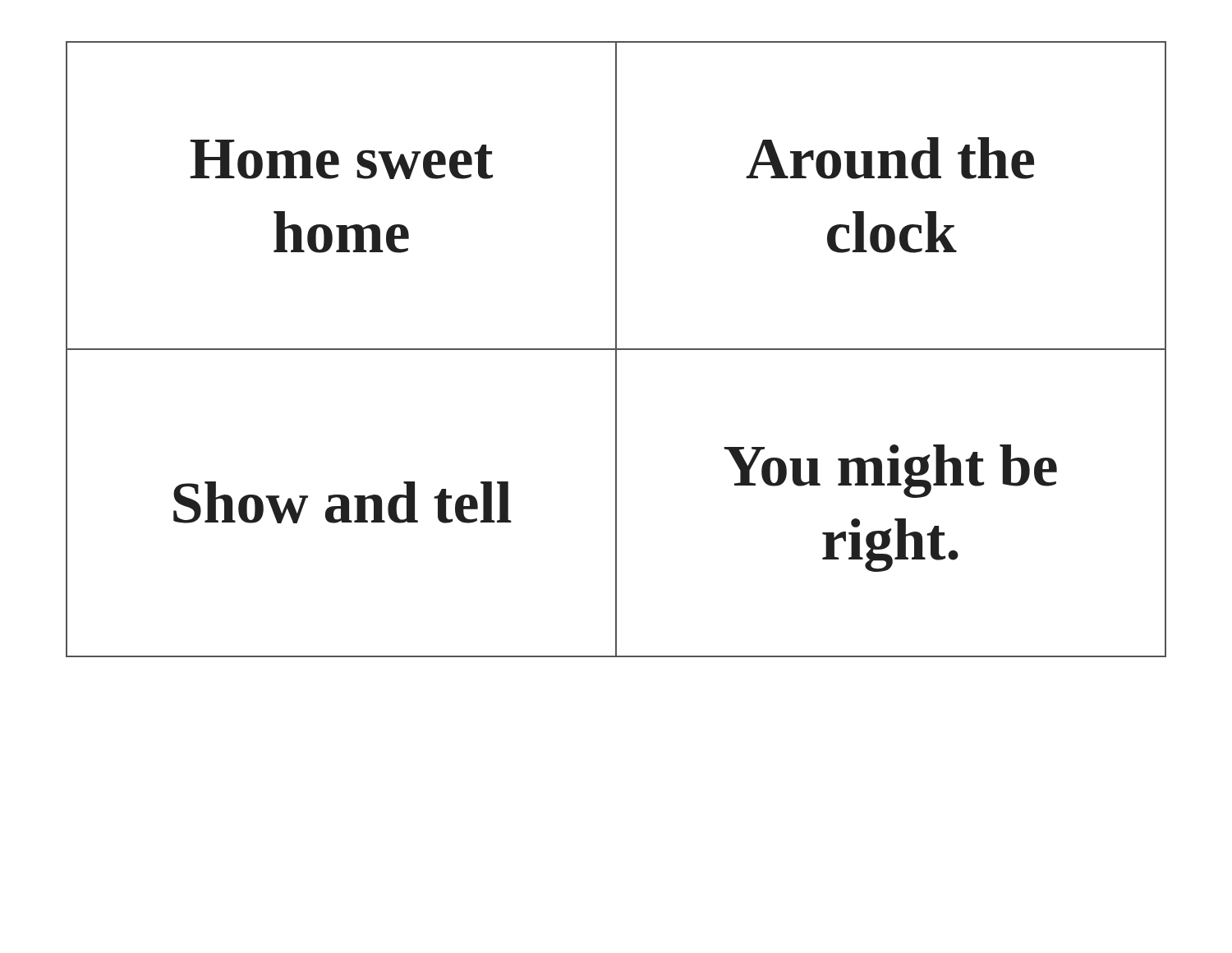Find the table that mentions "You might be"

pyautogui.click(x=616, y=349)
